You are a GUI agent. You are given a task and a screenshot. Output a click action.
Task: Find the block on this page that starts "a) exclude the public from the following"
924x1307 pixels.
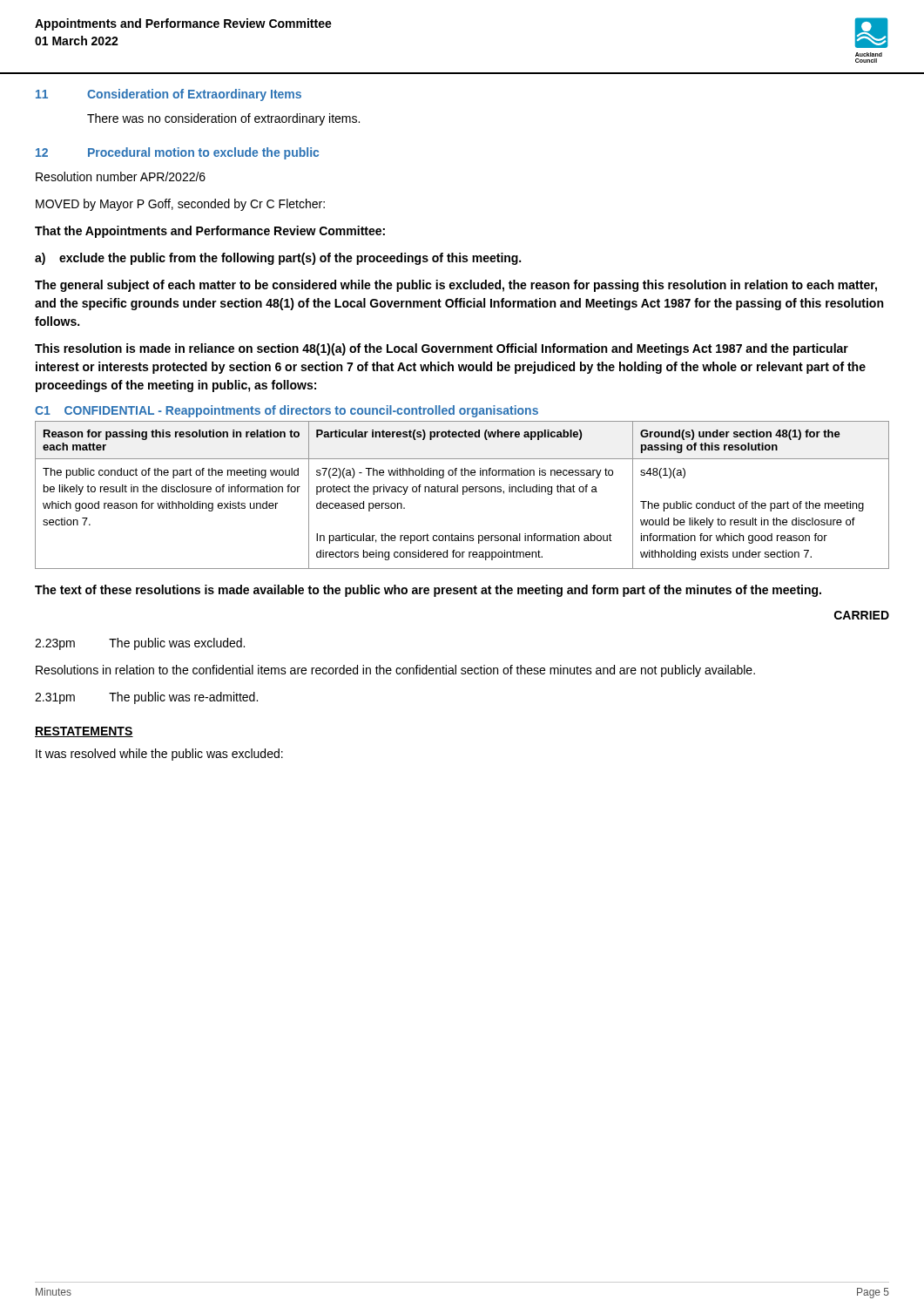pyautogui.click(x=278, y=258)
